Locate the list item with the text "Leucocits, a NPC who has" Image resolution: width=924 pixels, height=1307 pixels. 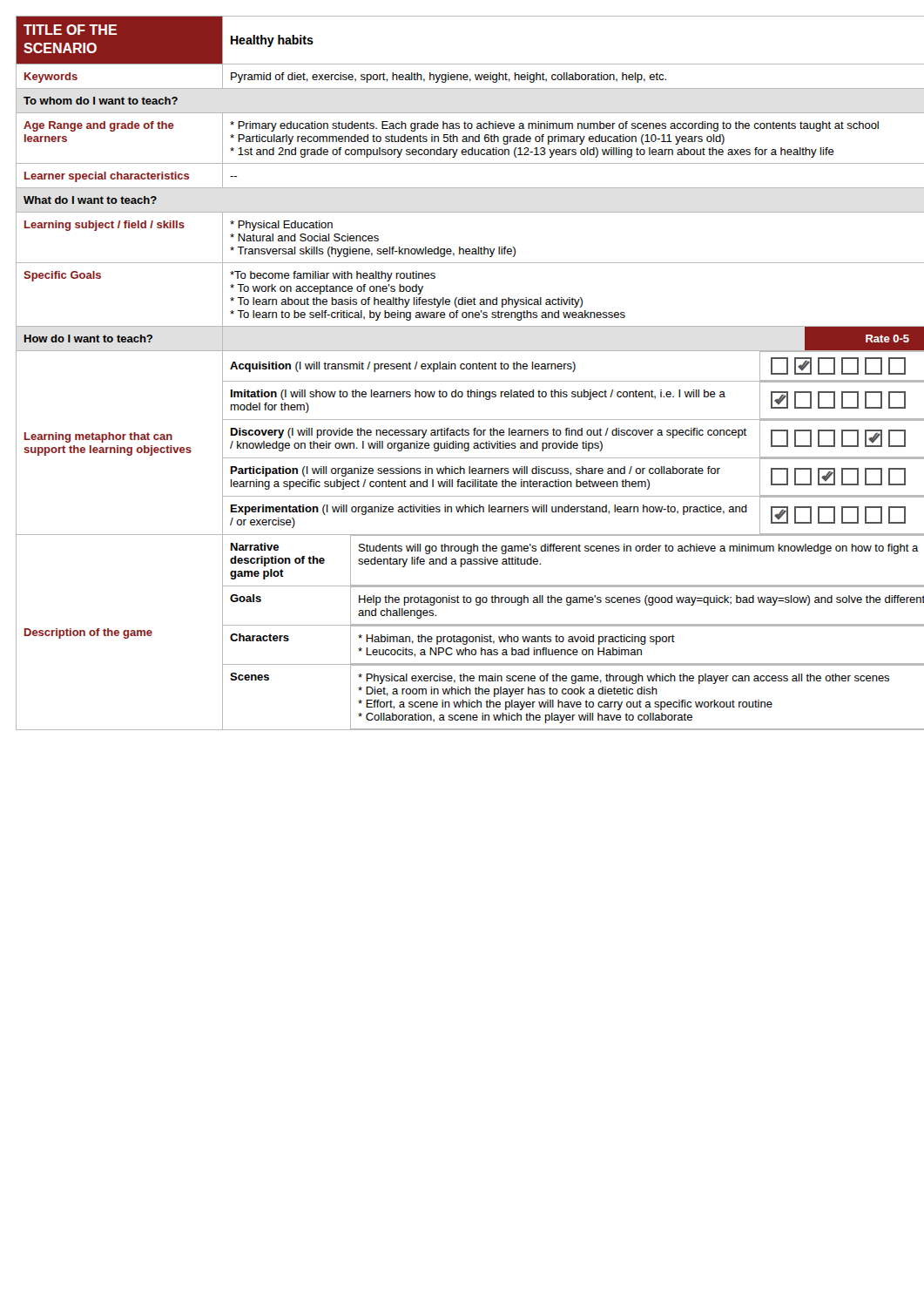(500, 651)
